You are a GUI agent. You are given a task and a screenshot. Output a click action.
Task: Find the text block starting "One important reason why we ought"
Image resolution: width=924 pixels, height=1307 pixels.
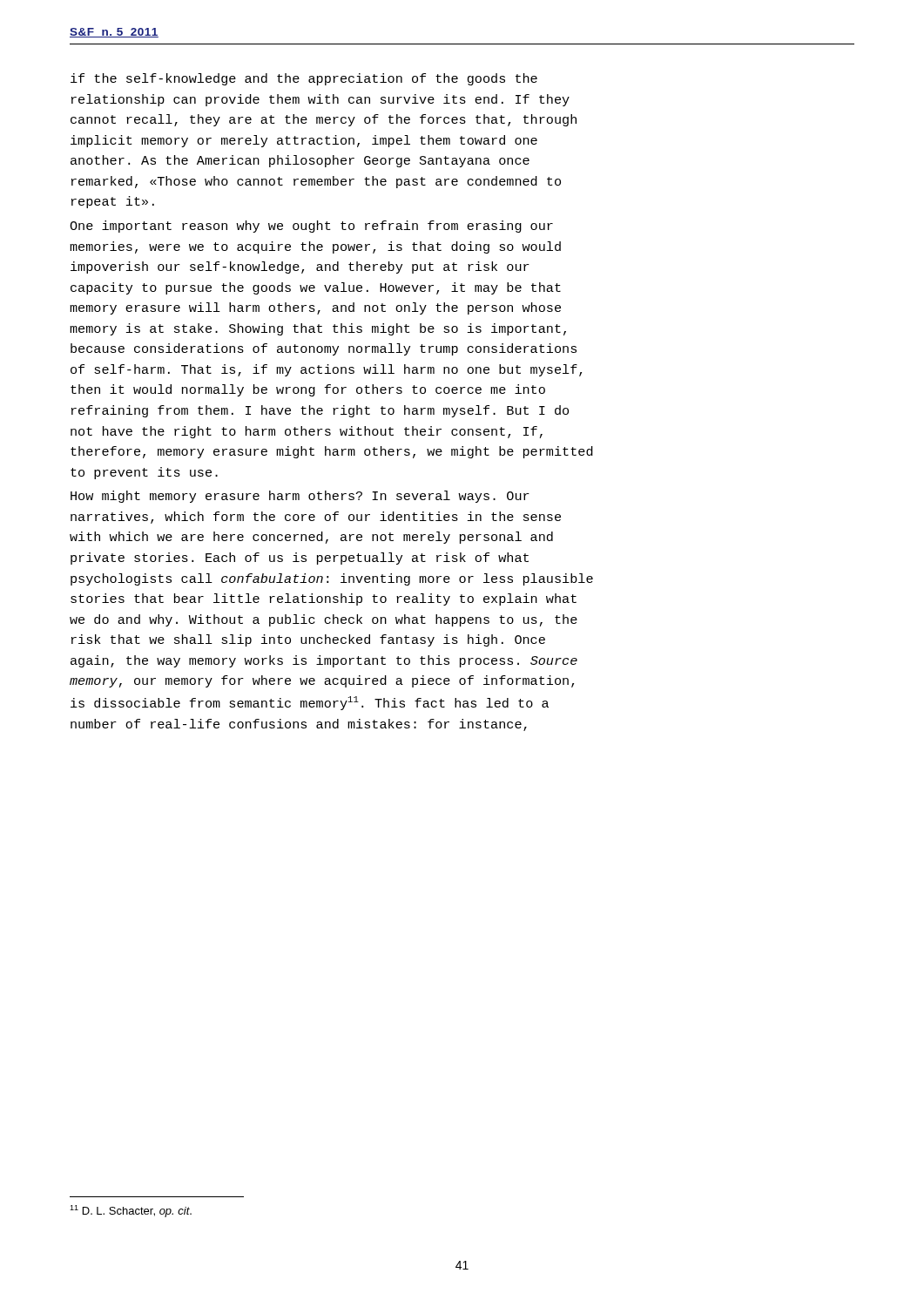[462, 350]
